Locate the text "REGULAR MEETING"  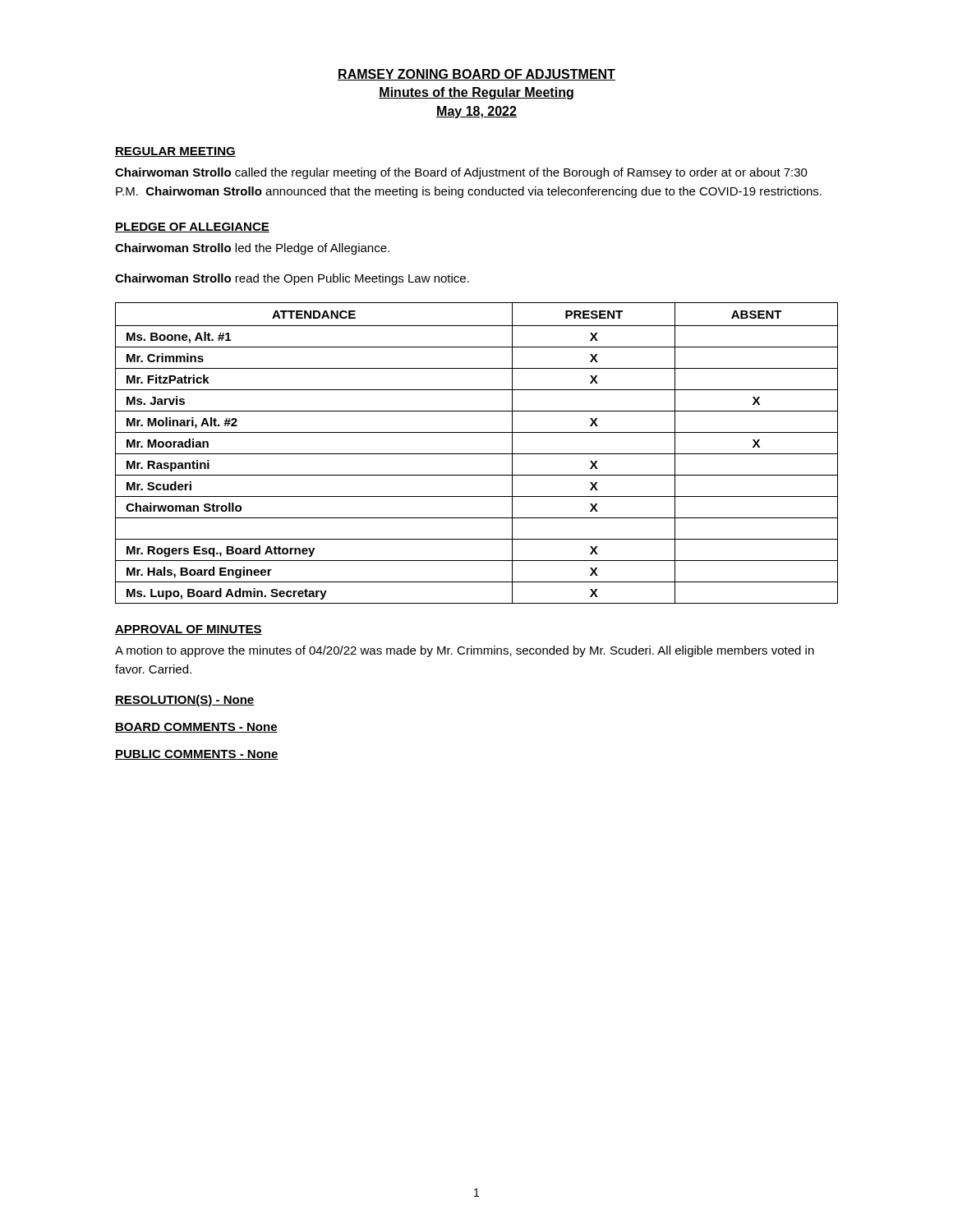coord(175,151)
